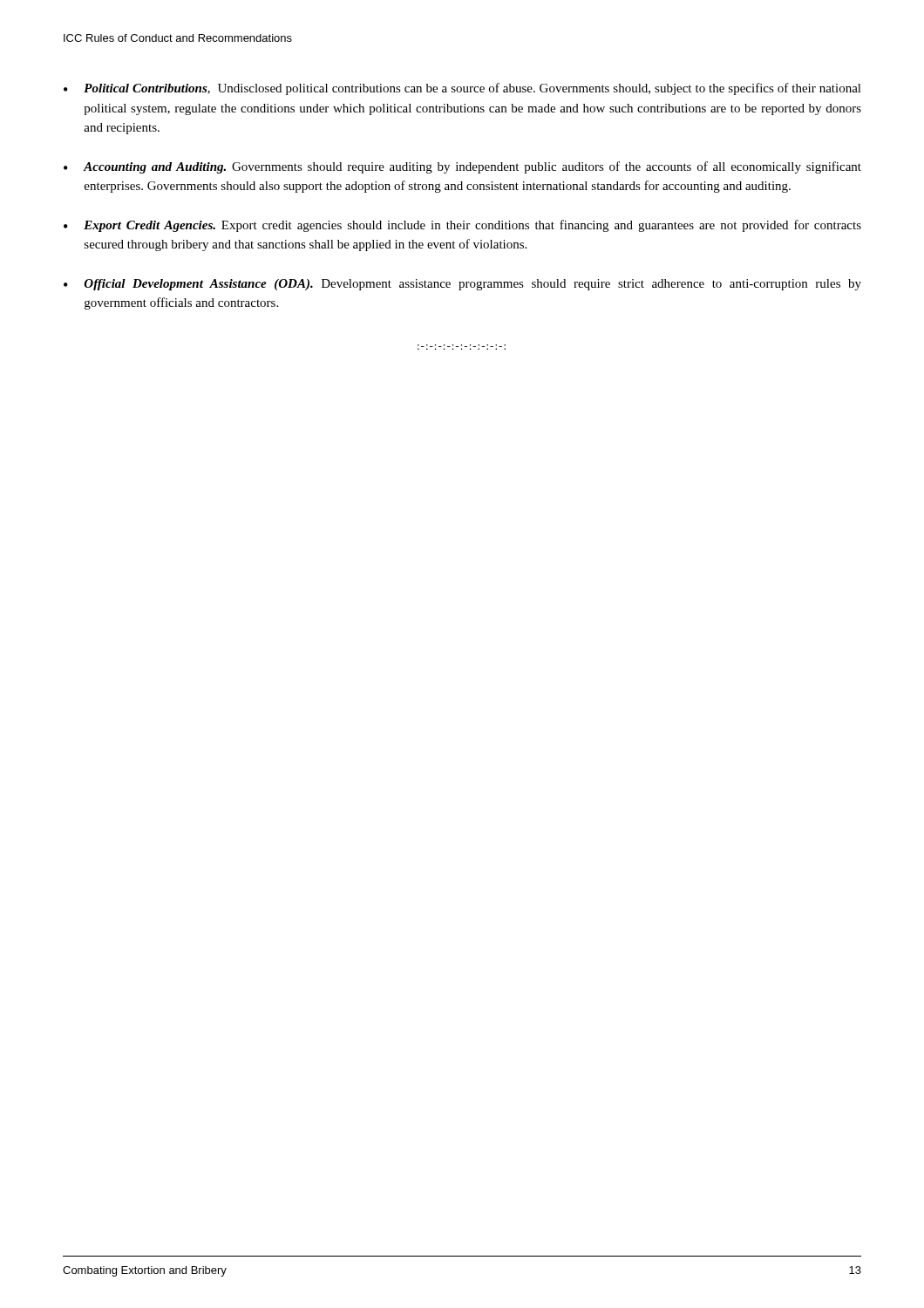
Task: Locate the block of text that opens with "• Accounting and Auditing."
Action: [462, 176]
